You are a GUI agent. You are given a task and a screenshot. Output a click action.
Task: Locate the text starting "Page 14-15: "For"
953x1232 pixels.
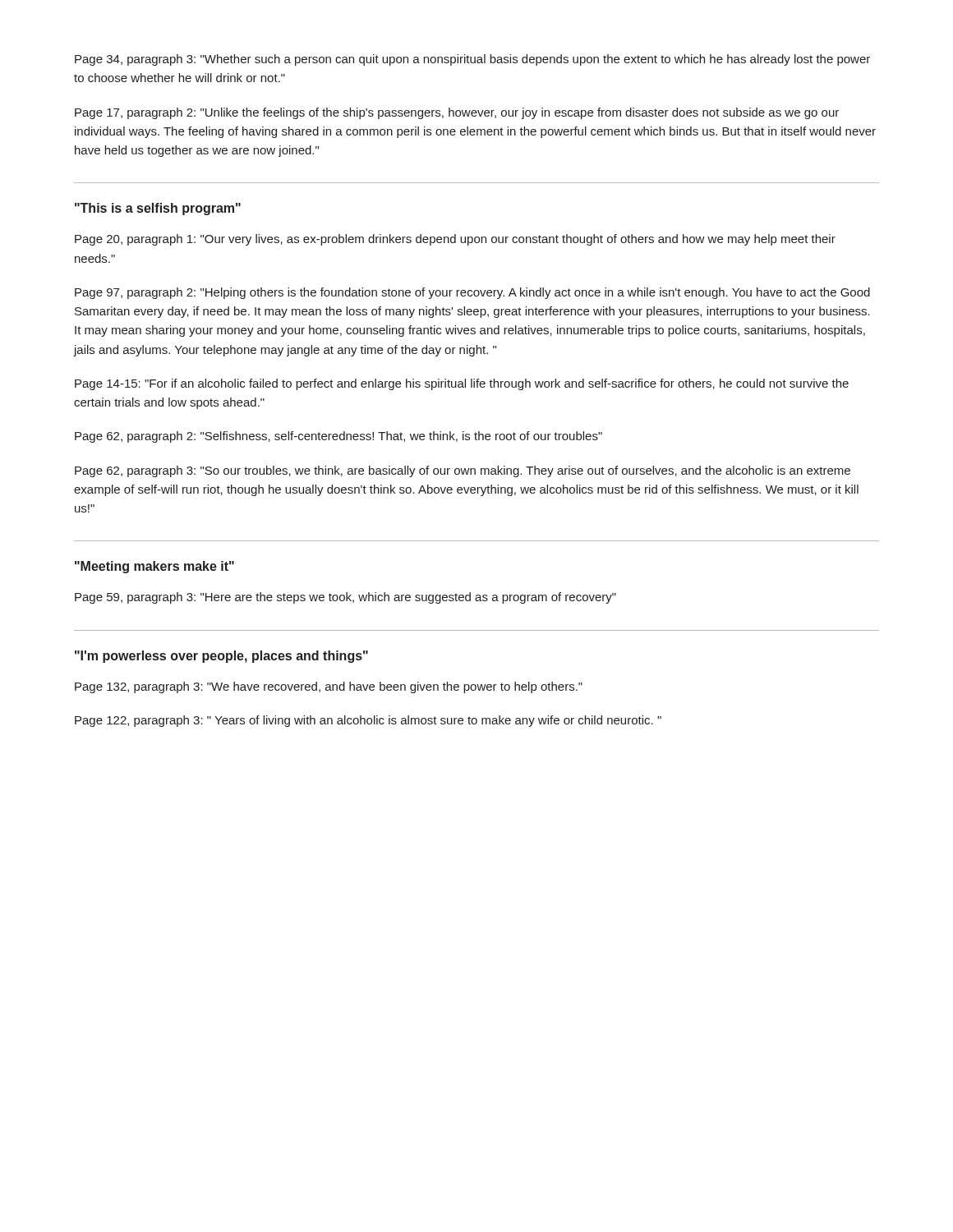click(x=461, y=393)
